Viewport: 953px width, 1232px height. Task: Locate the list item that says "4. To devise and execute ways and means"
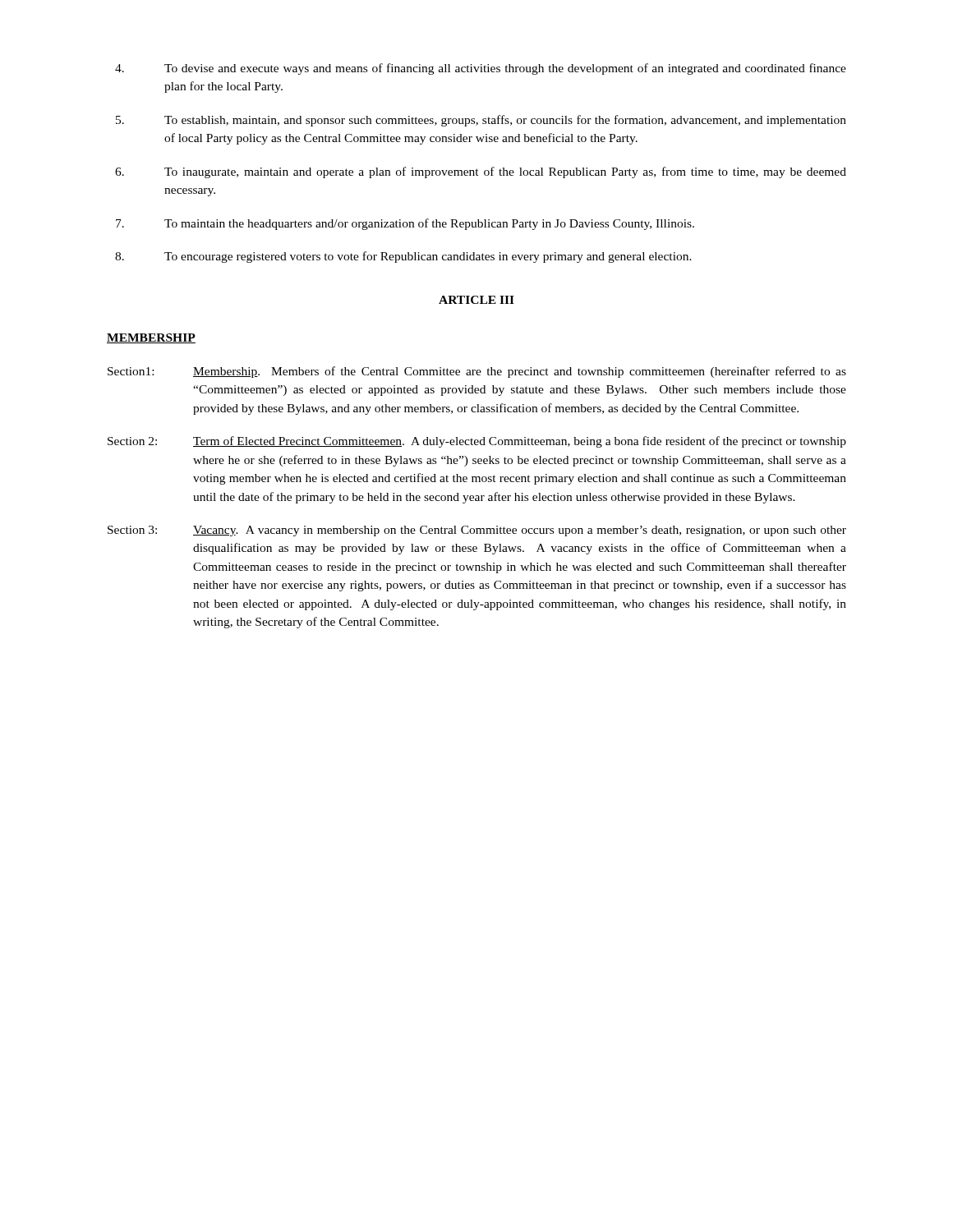click(x=476, y=78)
